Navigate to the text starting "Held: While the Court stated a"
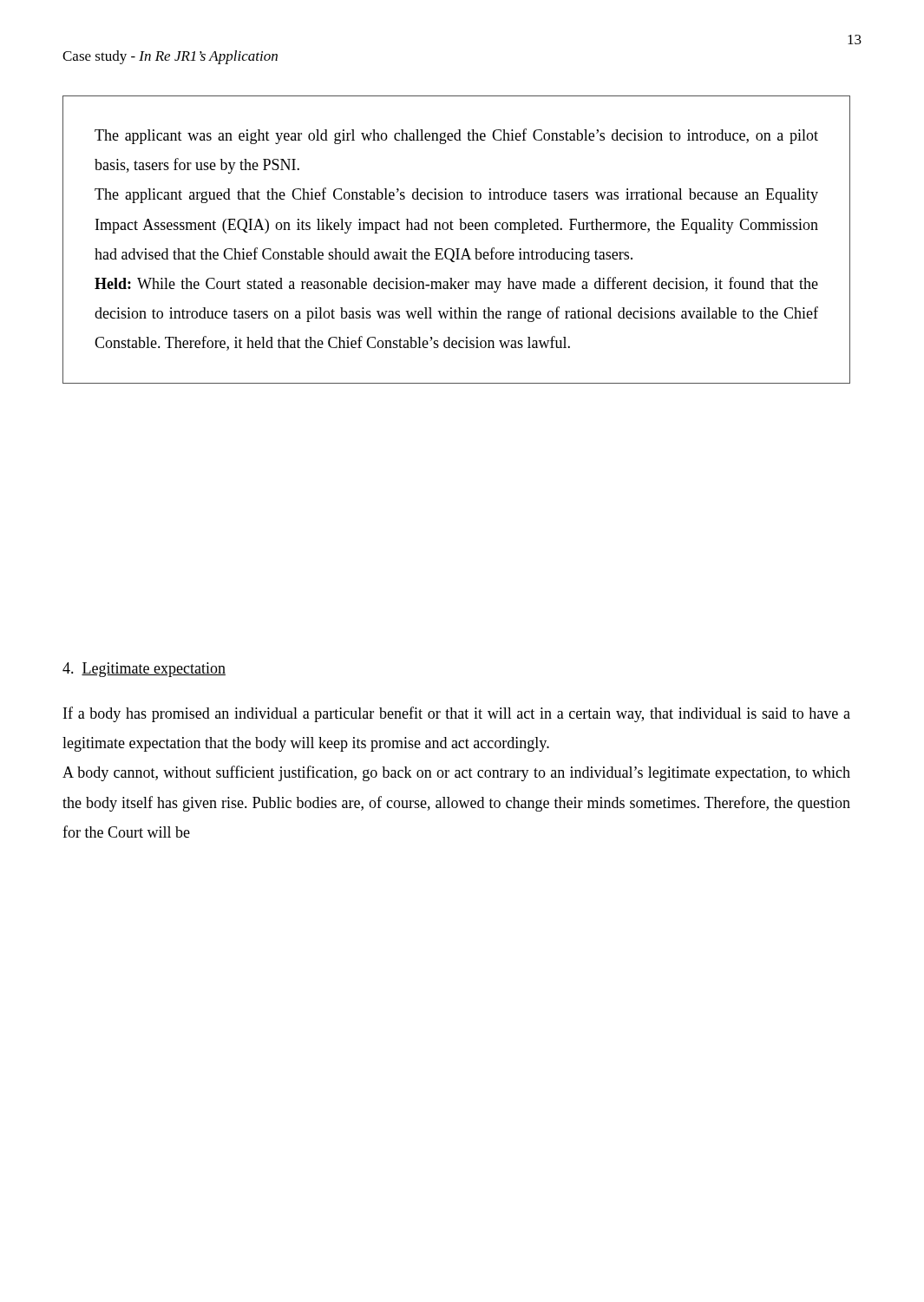The image size is (924, 1302). (x=456, y=314)
